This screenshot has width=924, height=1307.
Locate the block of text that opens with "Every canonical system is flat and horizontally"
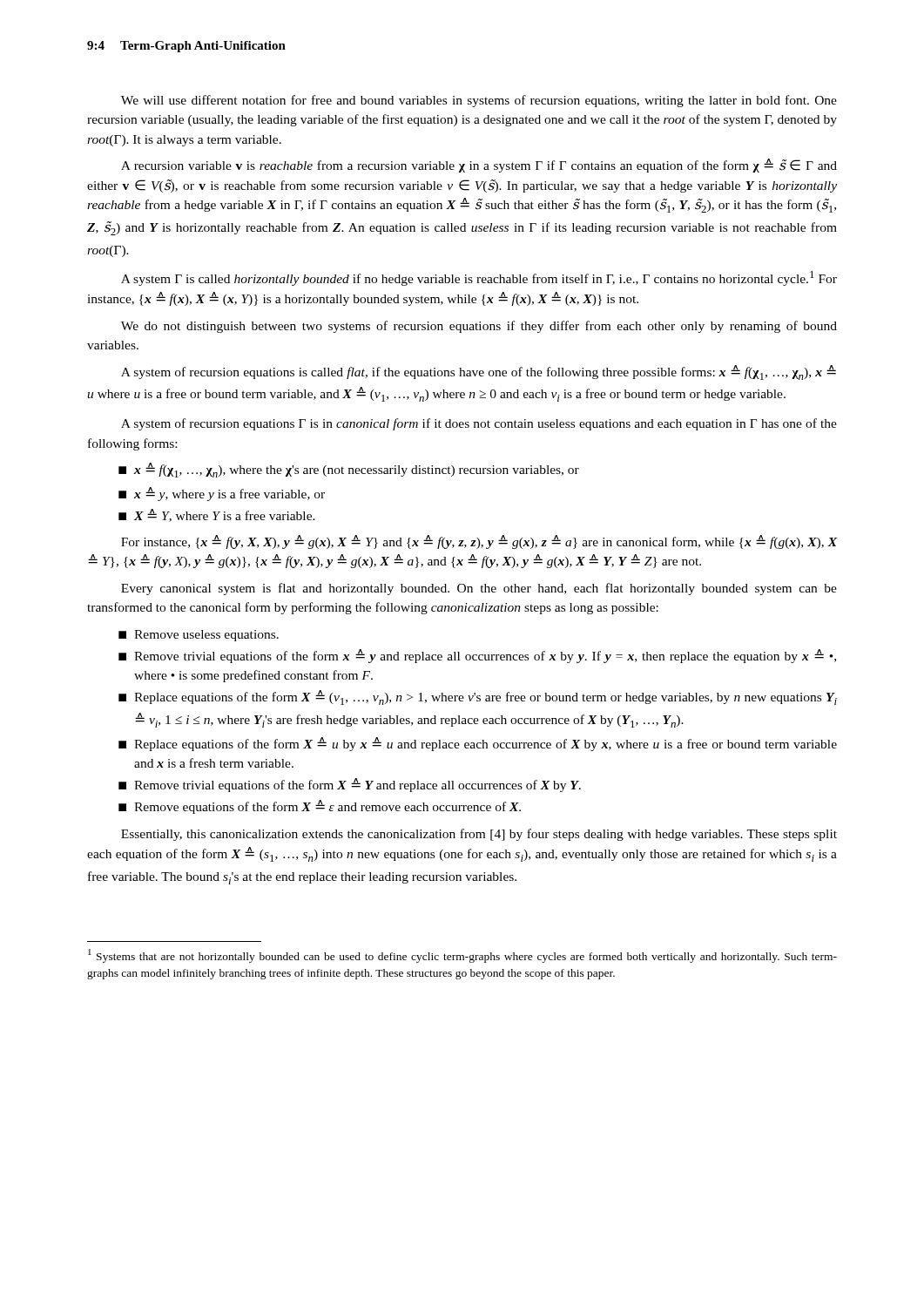tap(462, 598)
